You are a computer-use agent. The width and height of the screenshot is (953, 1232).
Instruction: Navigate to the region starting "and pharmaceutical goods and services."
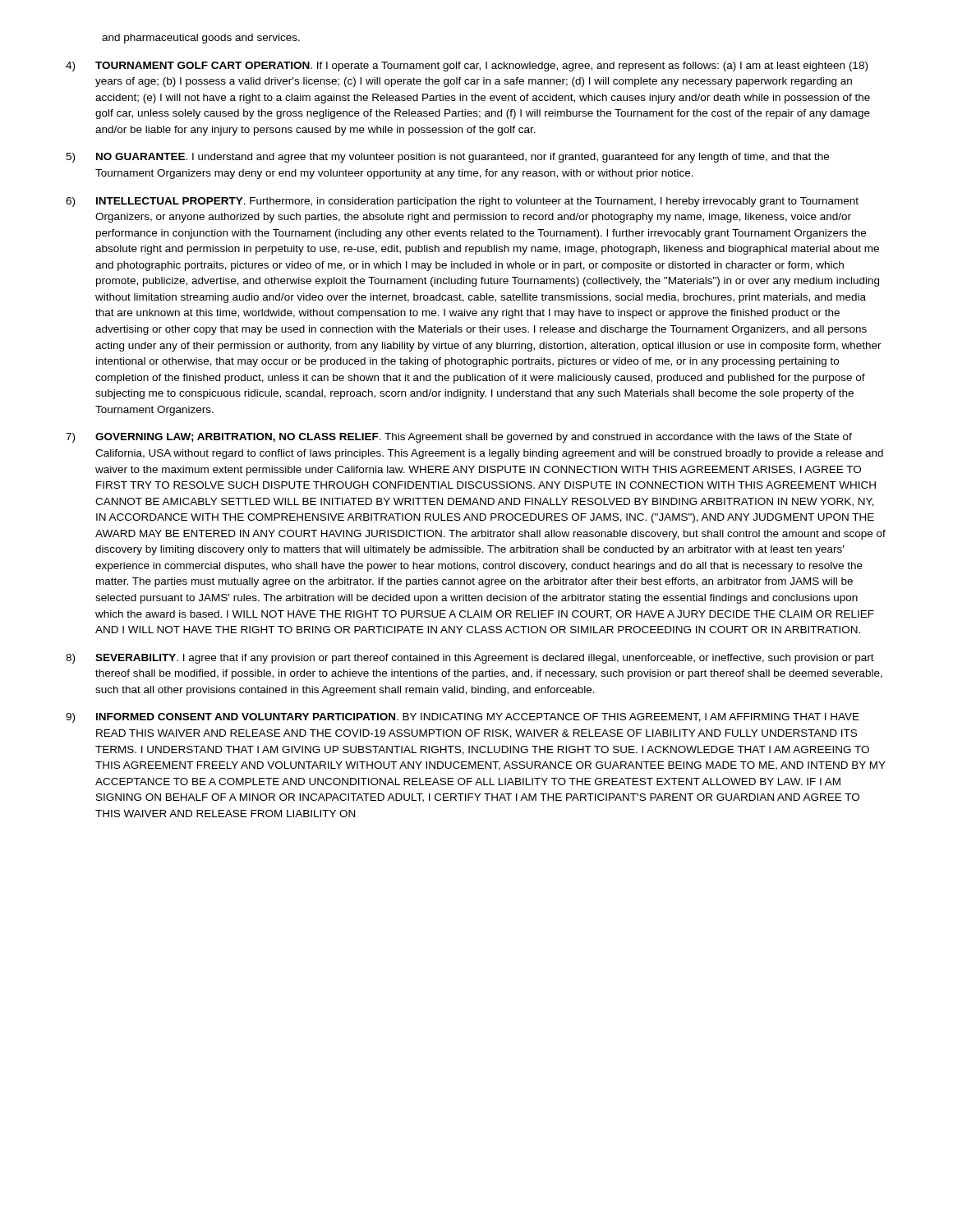point(201,37)
